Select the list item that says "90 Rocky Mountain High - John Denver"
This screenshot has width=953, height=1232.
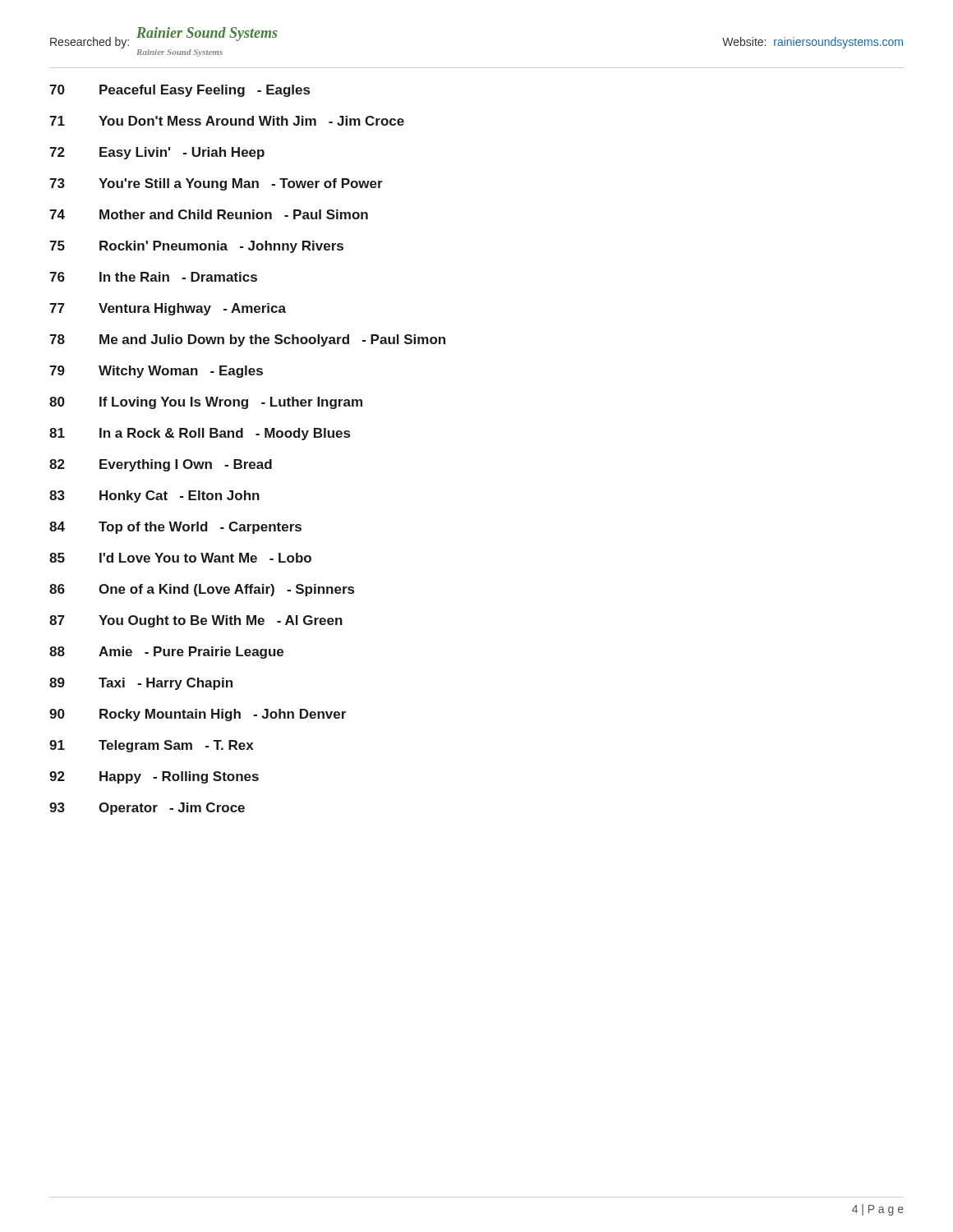click(198, 715)
